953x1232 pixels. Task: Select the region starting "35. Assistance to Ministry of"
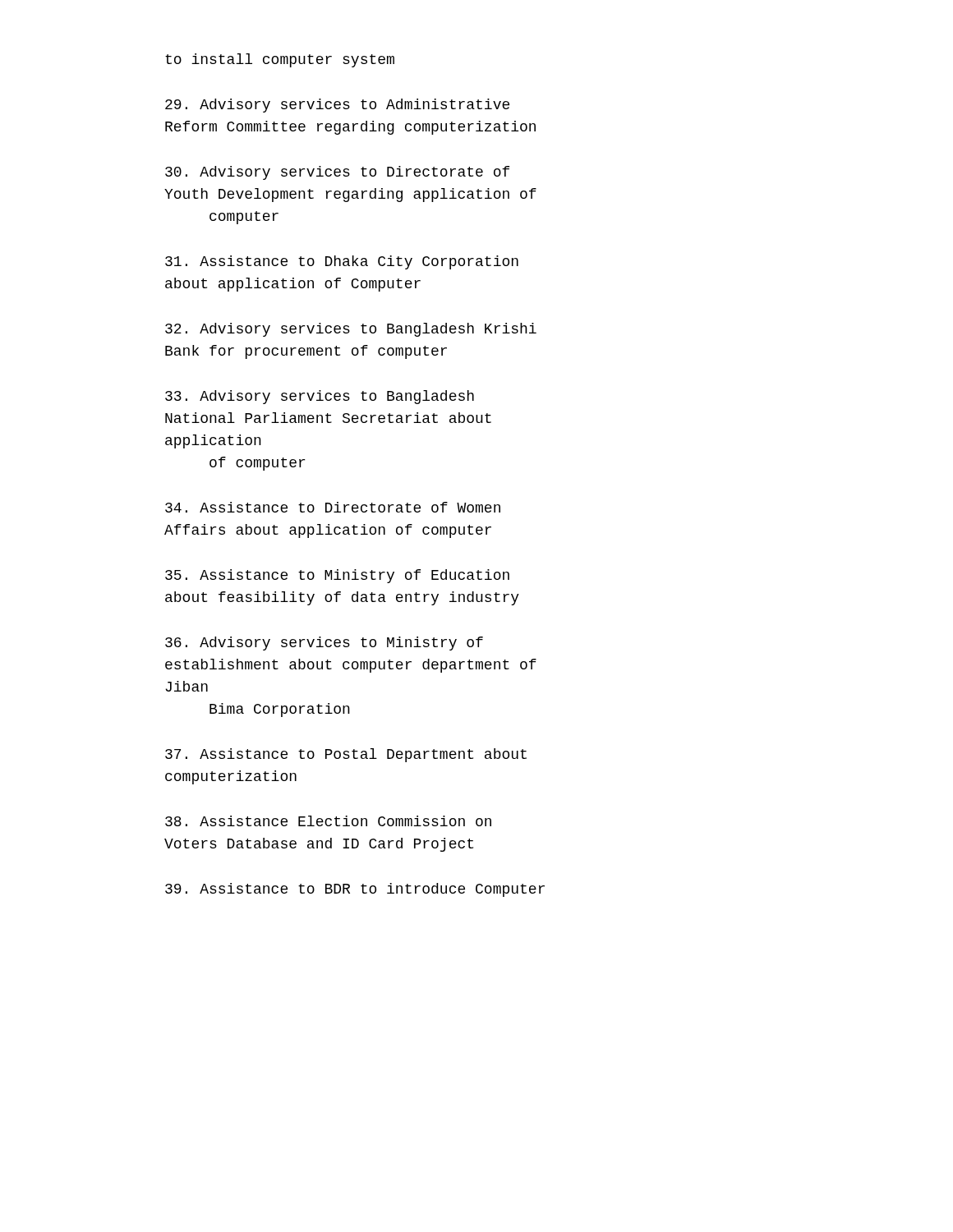point(342,587)
